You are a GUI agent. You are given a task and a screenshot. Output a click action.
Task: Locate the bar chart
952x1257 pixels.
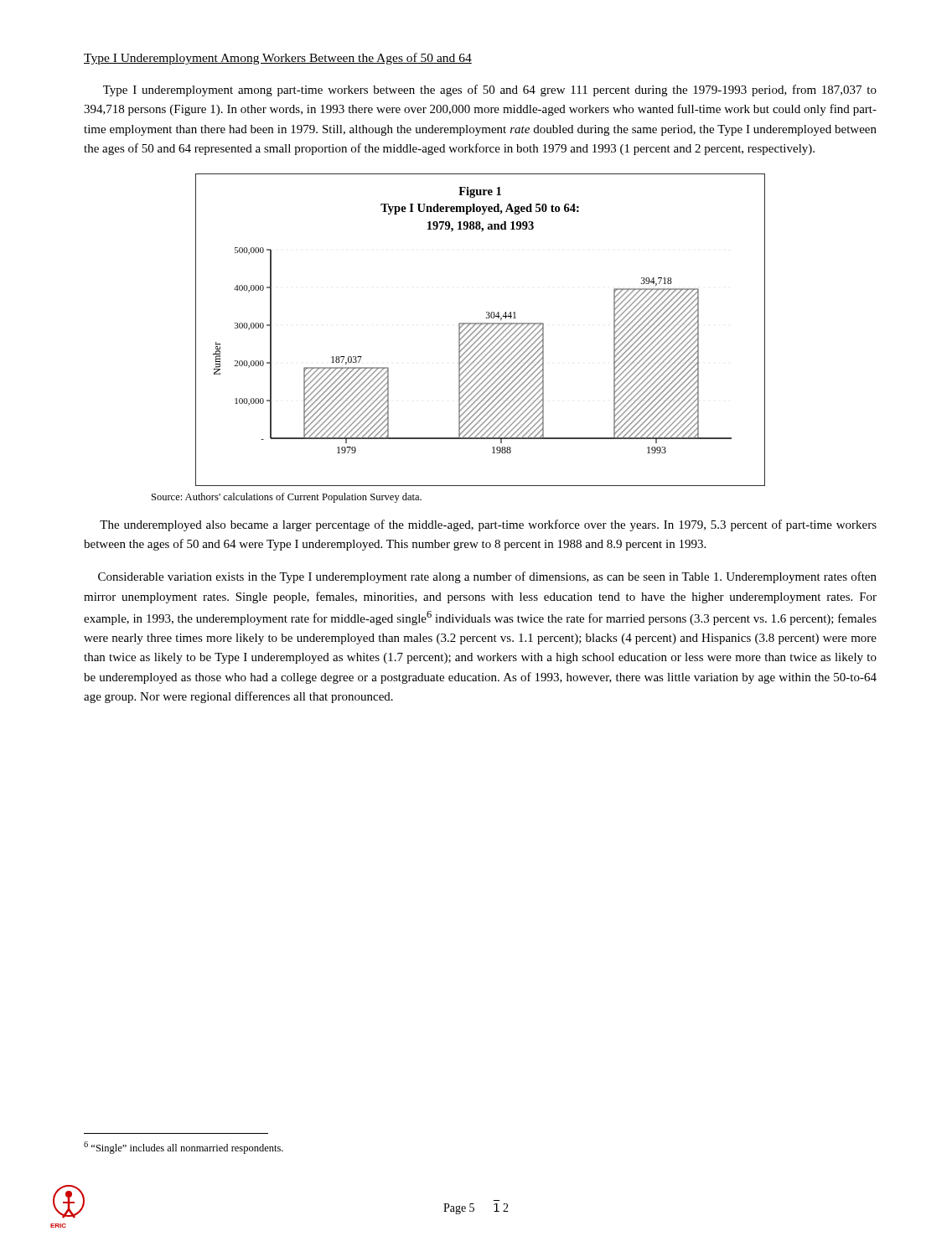(480, 330)
